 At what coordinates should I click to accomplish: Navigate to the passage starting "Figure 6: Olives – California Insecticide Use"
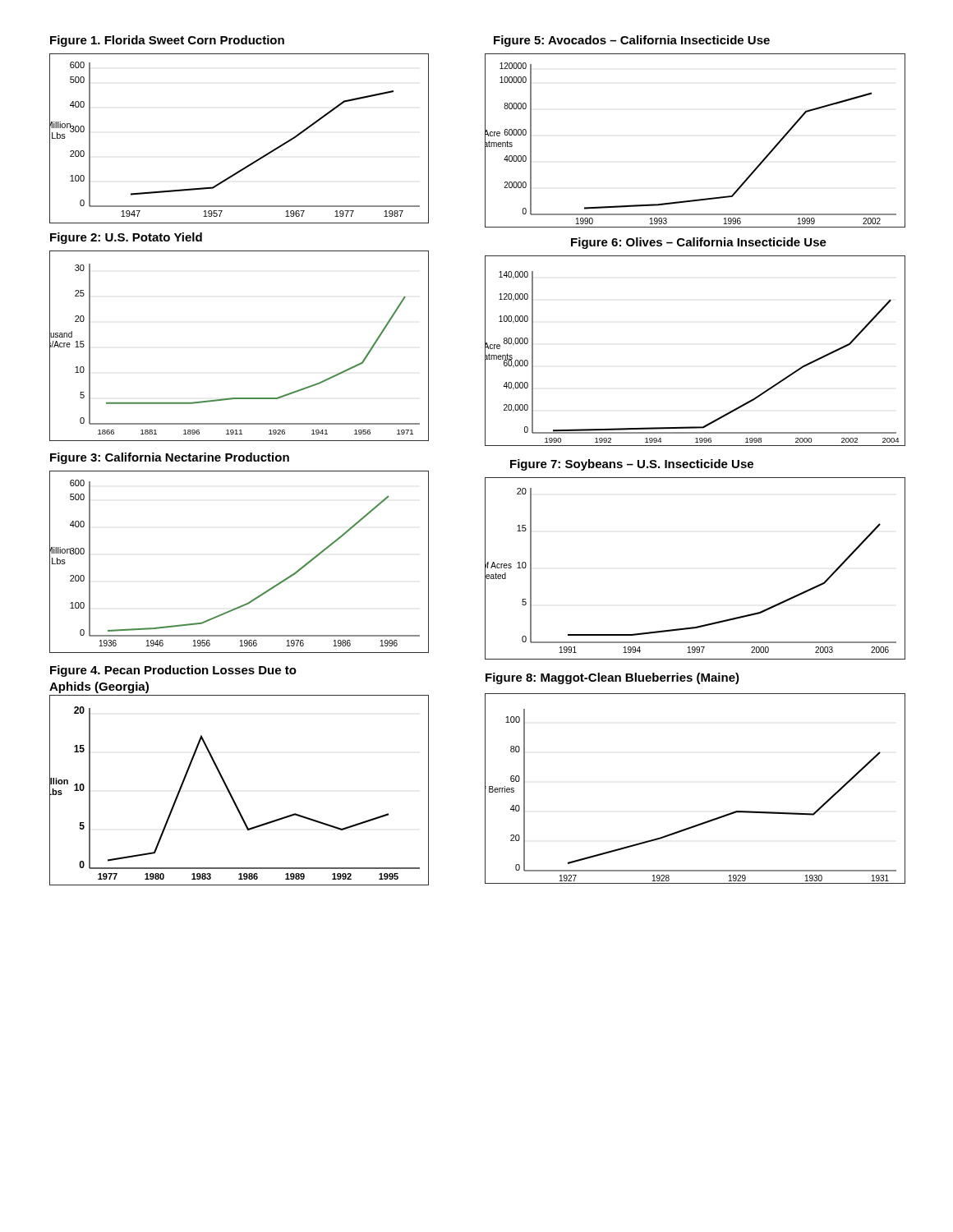click(698, 242)
